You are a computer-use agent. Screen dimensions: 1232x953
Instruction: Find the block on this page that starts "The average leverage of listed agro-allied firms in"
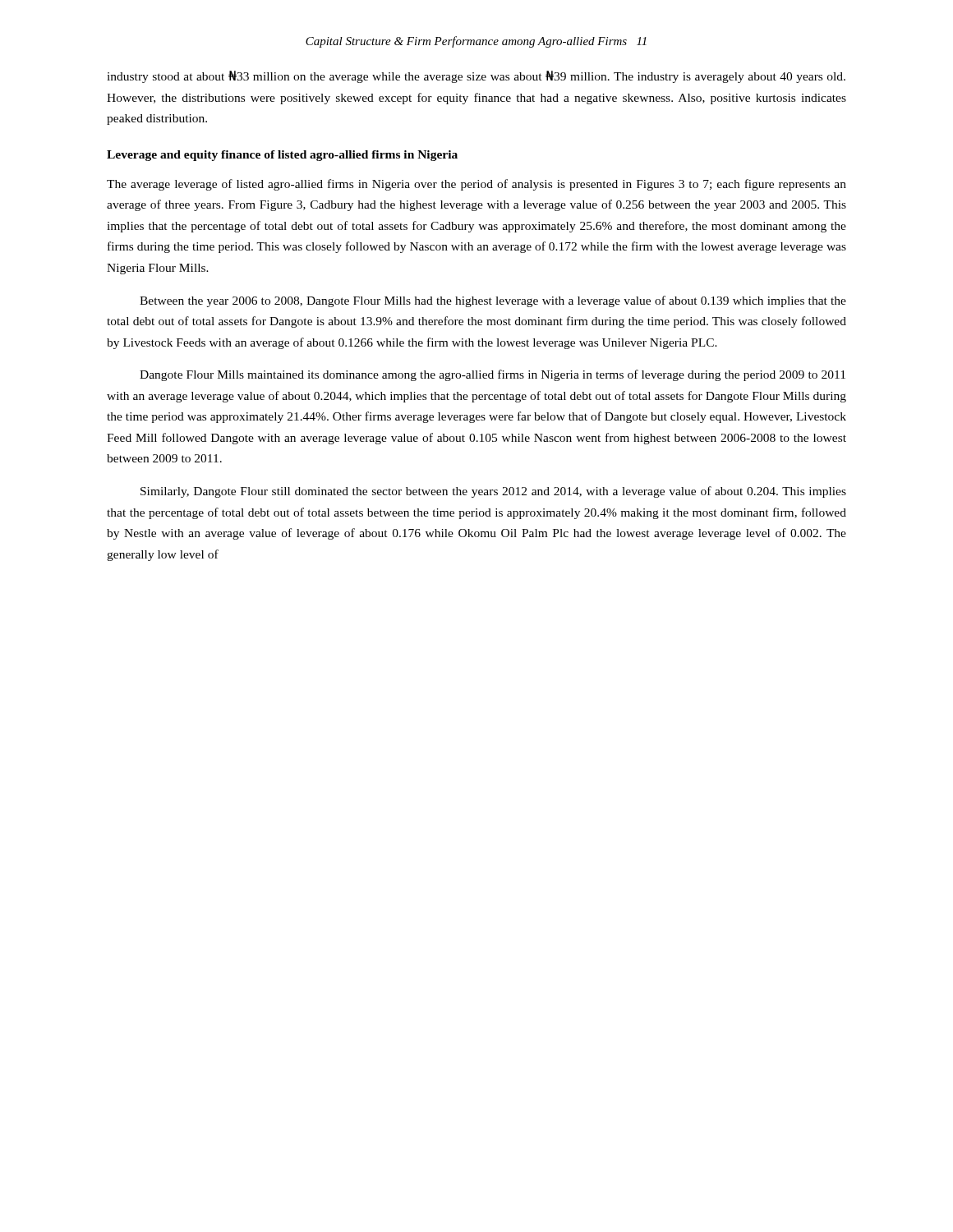[x=476, y=226]
